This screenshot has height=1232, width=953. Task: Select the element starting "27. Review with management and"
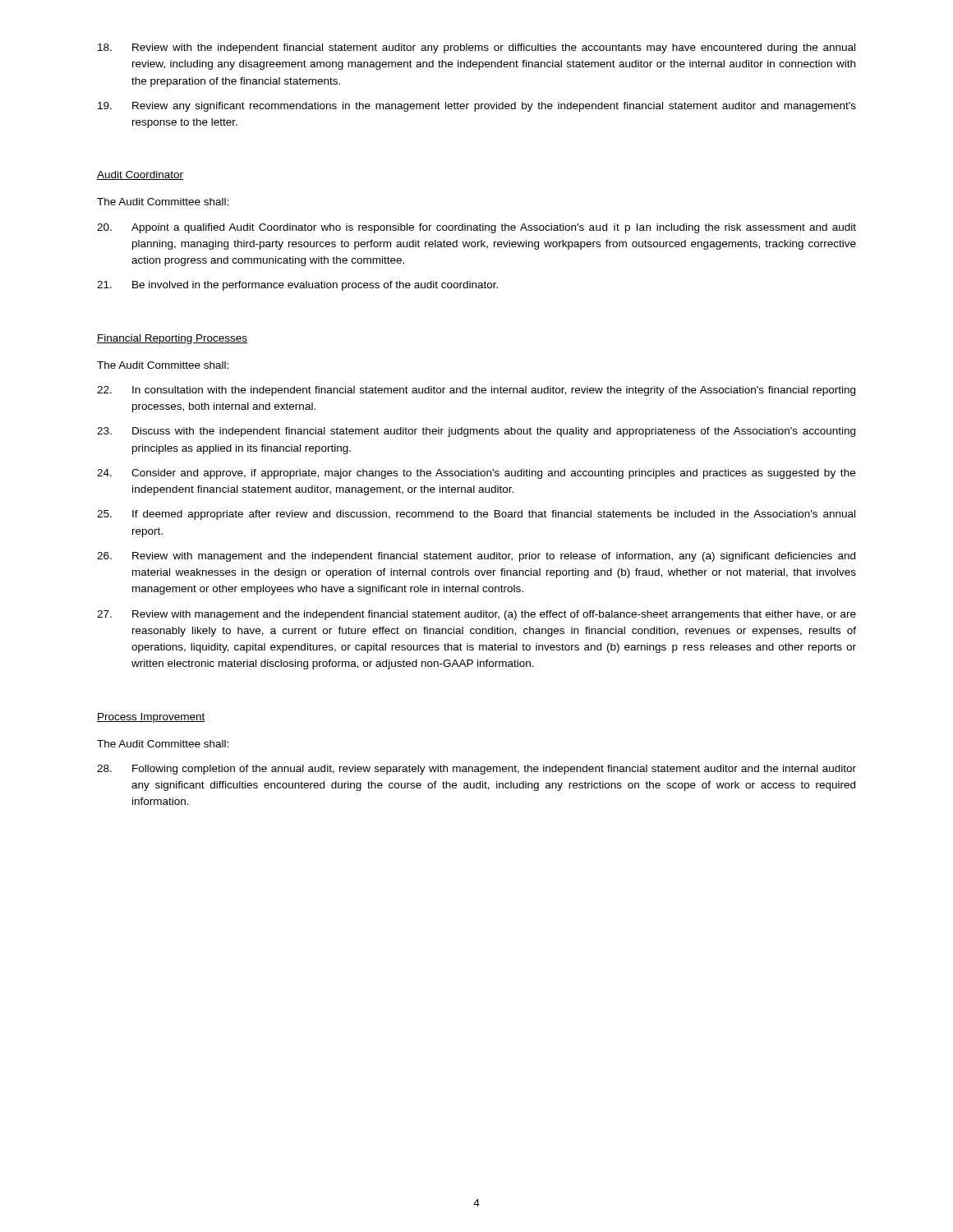[476, 639]
